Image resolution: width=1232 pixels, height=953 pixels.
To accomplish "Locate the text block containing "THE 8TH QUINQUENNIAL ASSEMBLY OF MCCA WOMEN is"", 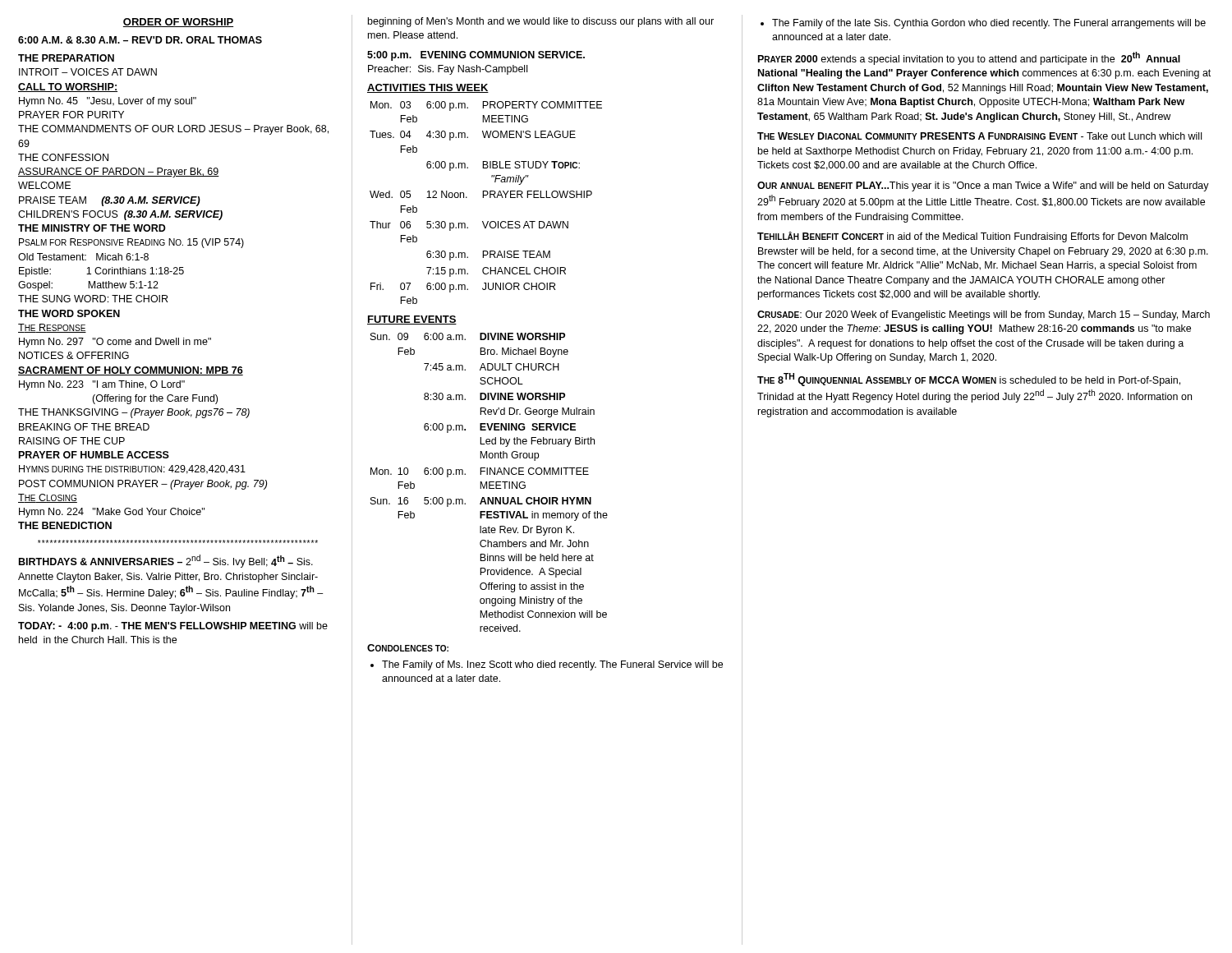I will click(x=986, y=395).
